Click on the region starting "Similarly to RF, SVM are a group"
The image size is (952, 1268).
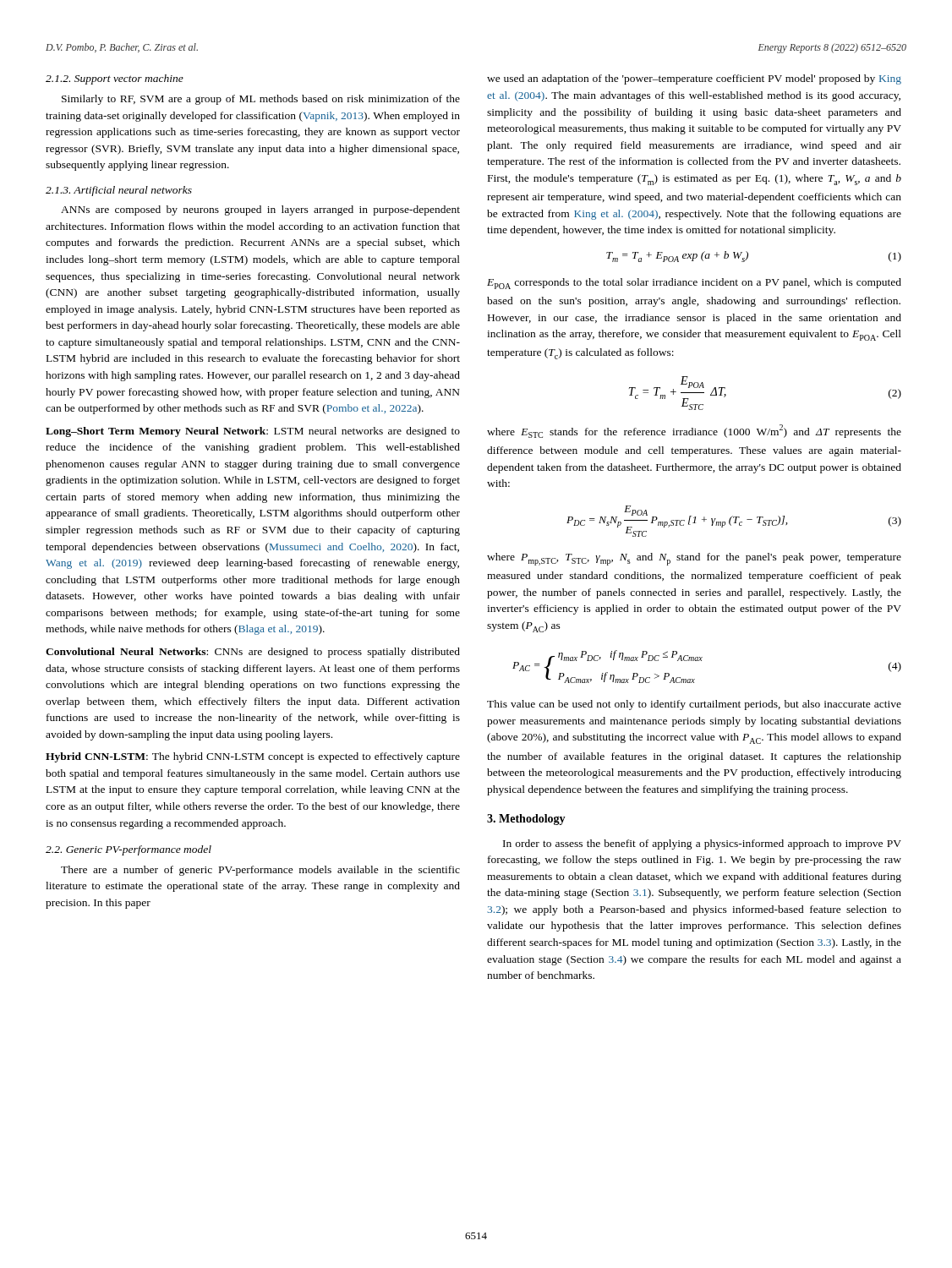[253, 132]
